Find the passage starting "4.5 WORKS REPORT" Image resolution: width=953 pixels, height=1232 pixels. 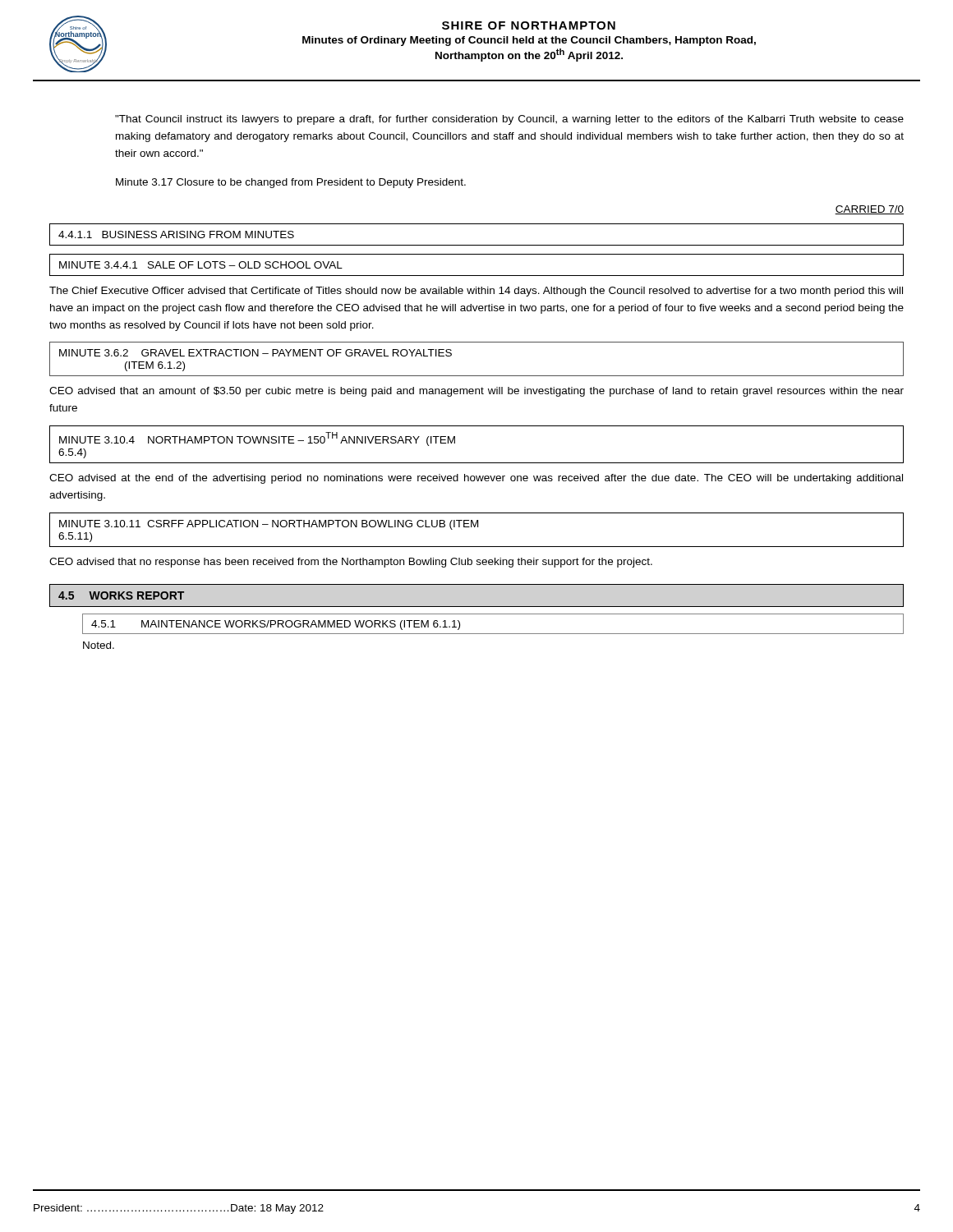121,595
